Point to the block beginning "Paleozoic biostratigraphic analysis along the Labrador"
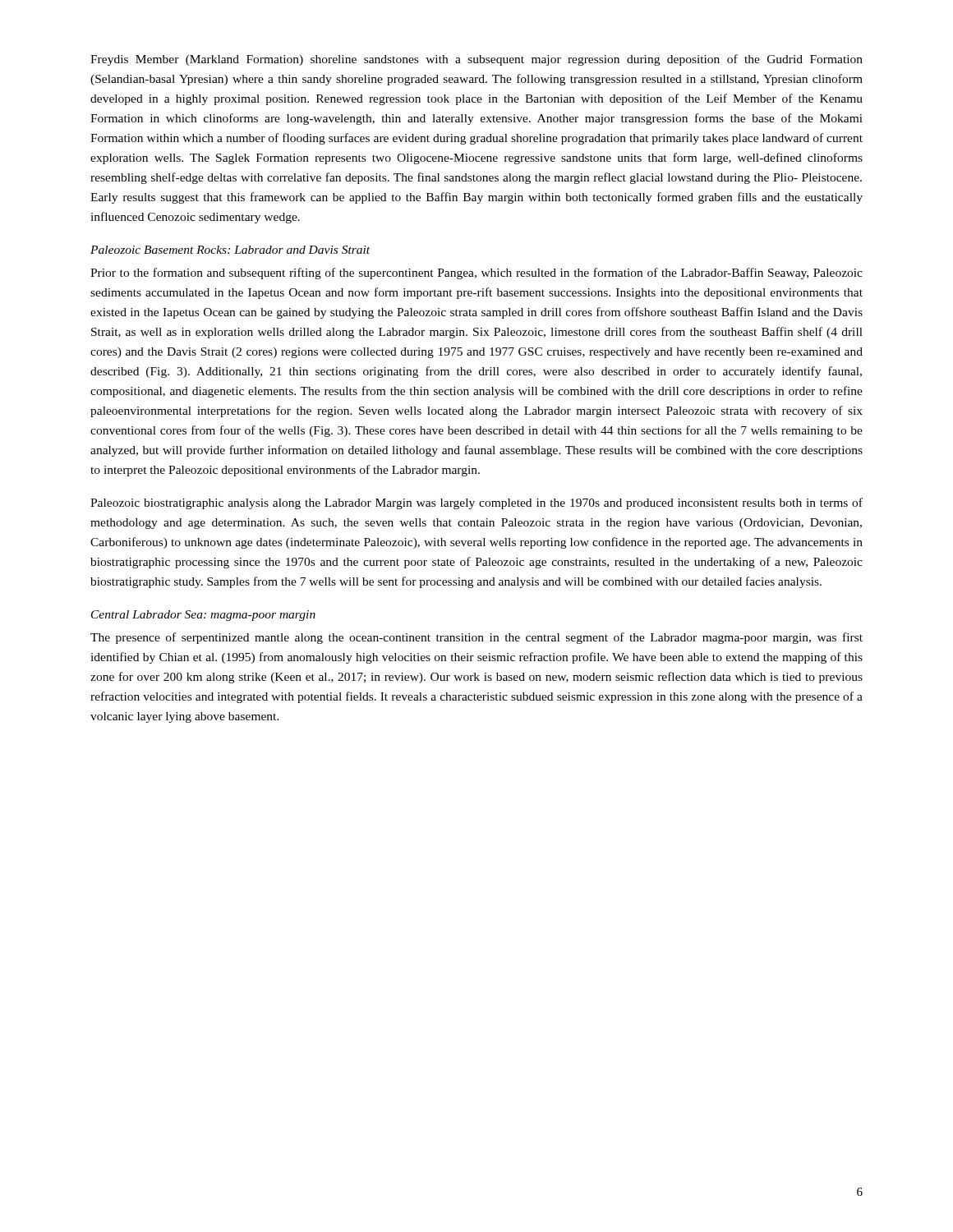This screenshot has height=1232, width=953. 476,542
